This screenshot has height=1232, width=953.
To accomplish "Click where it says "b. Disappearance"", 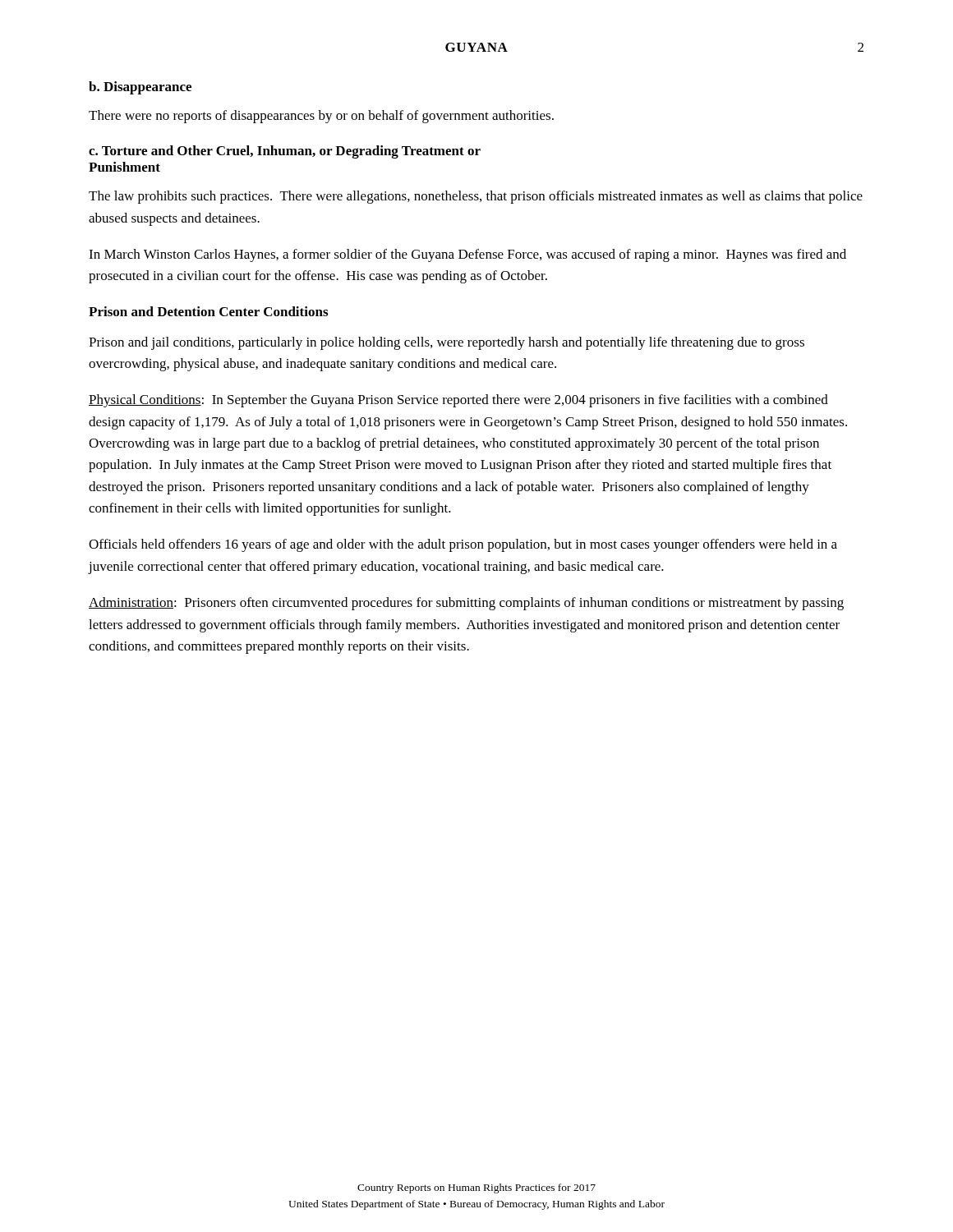I will [140, 87].
